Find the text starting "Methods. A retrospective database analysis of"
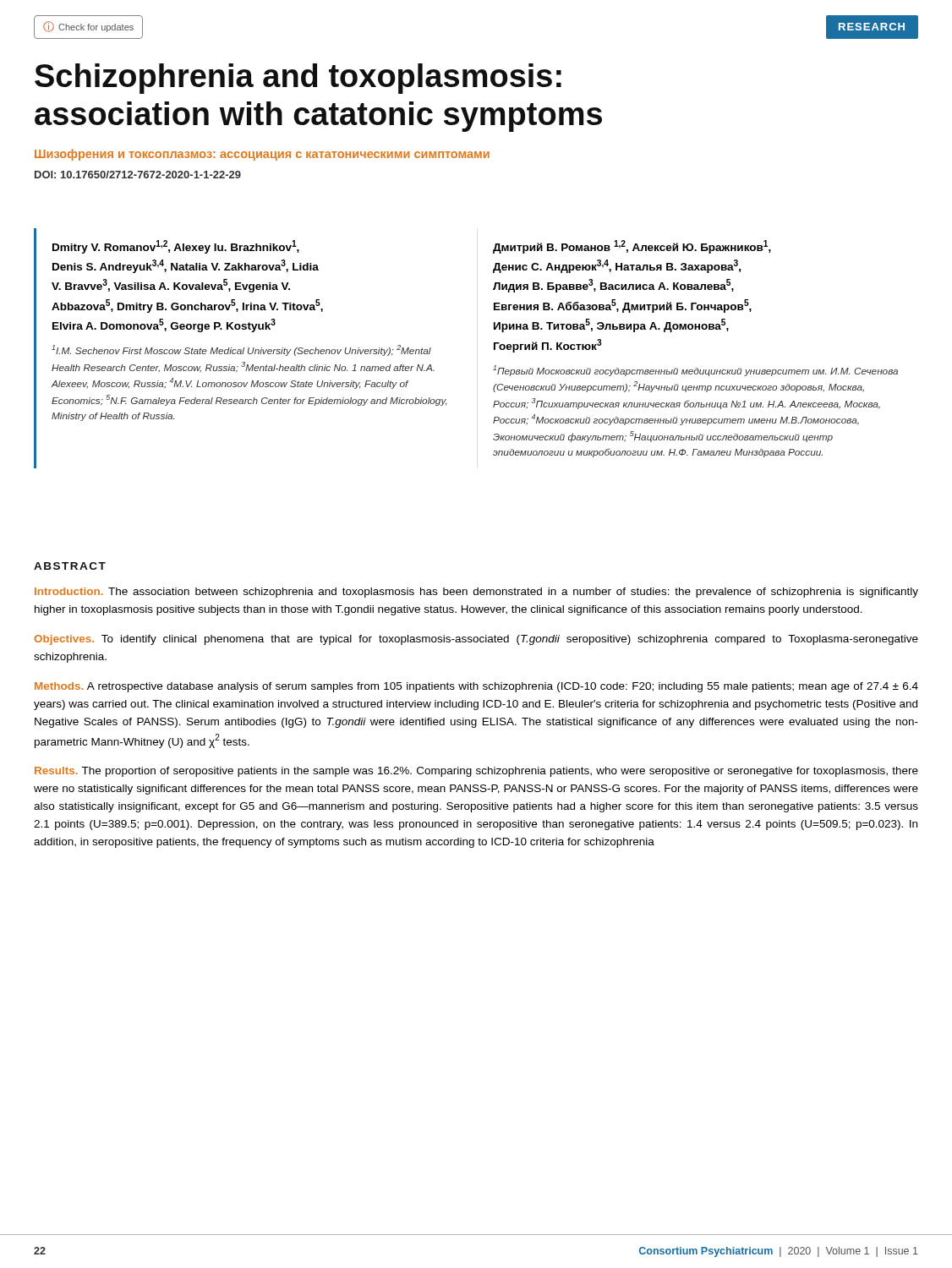952x1268 pixels. (476, 714)
